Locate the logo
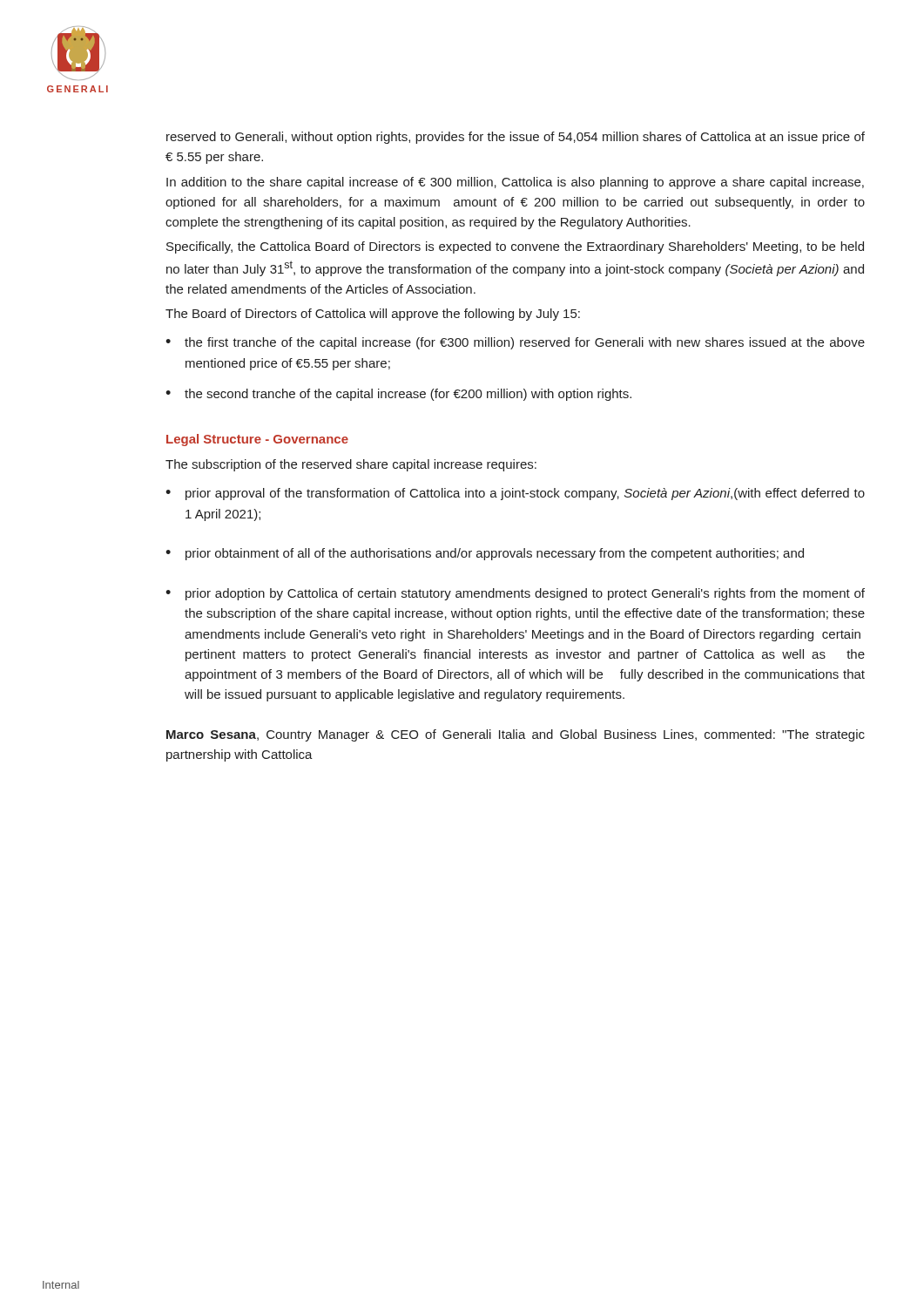Viewport: 924px width, 1307px height. (98, 65)
